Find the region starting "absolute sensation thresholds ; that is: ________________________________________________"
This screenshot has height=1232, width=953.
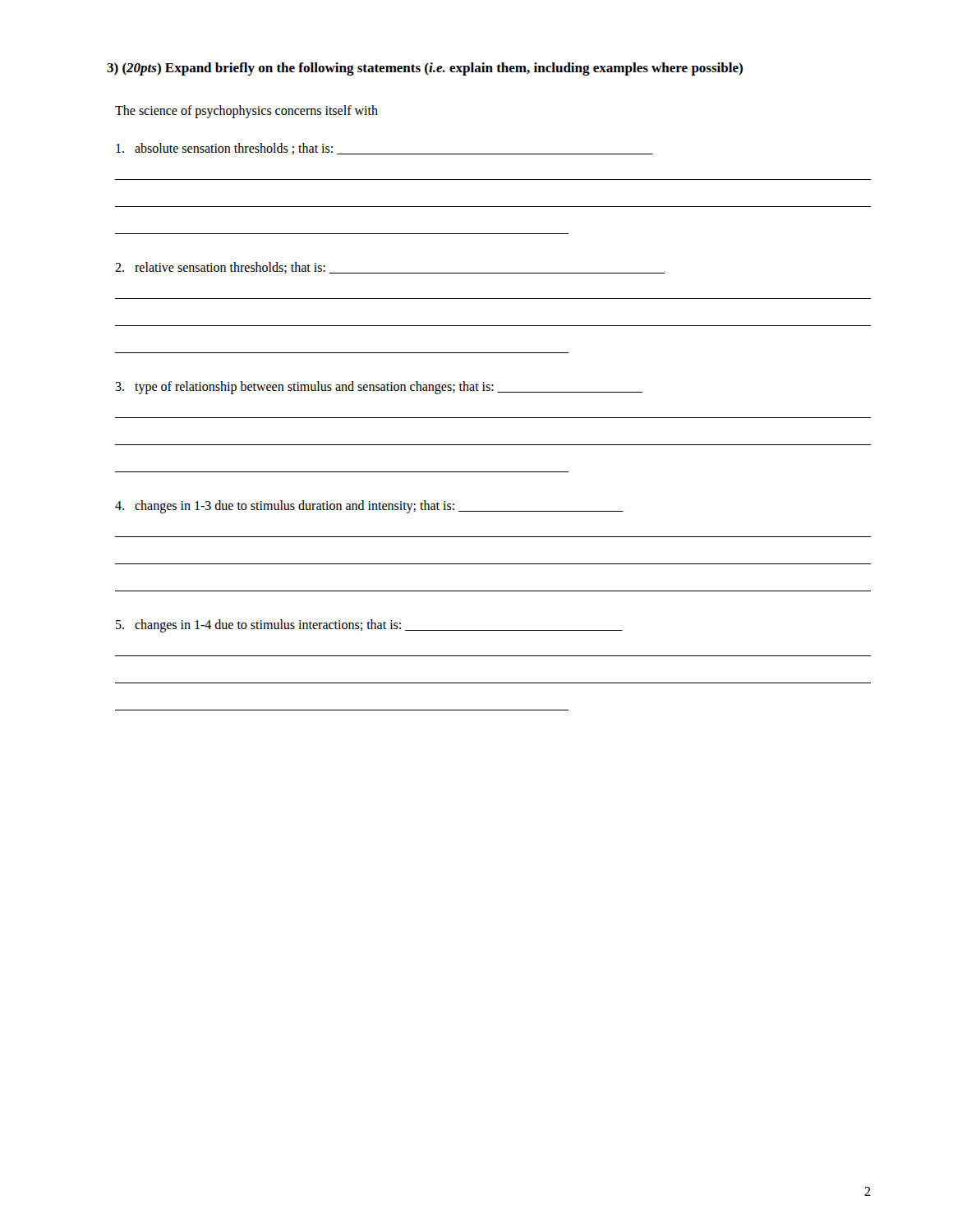coord(493,187)
